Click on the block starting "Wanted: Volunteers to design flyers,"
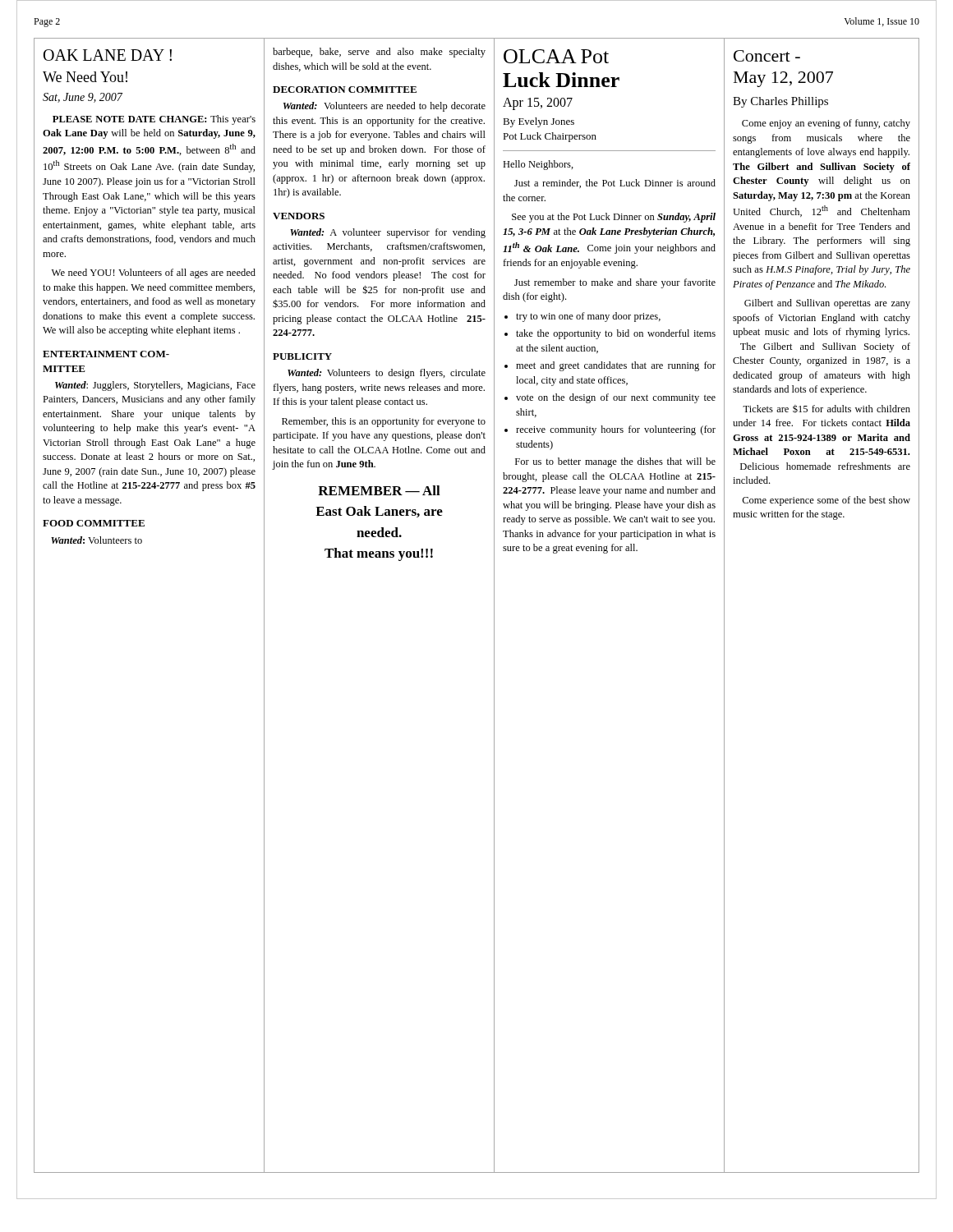Viewport: 953px width, 1232px height. 379,387
